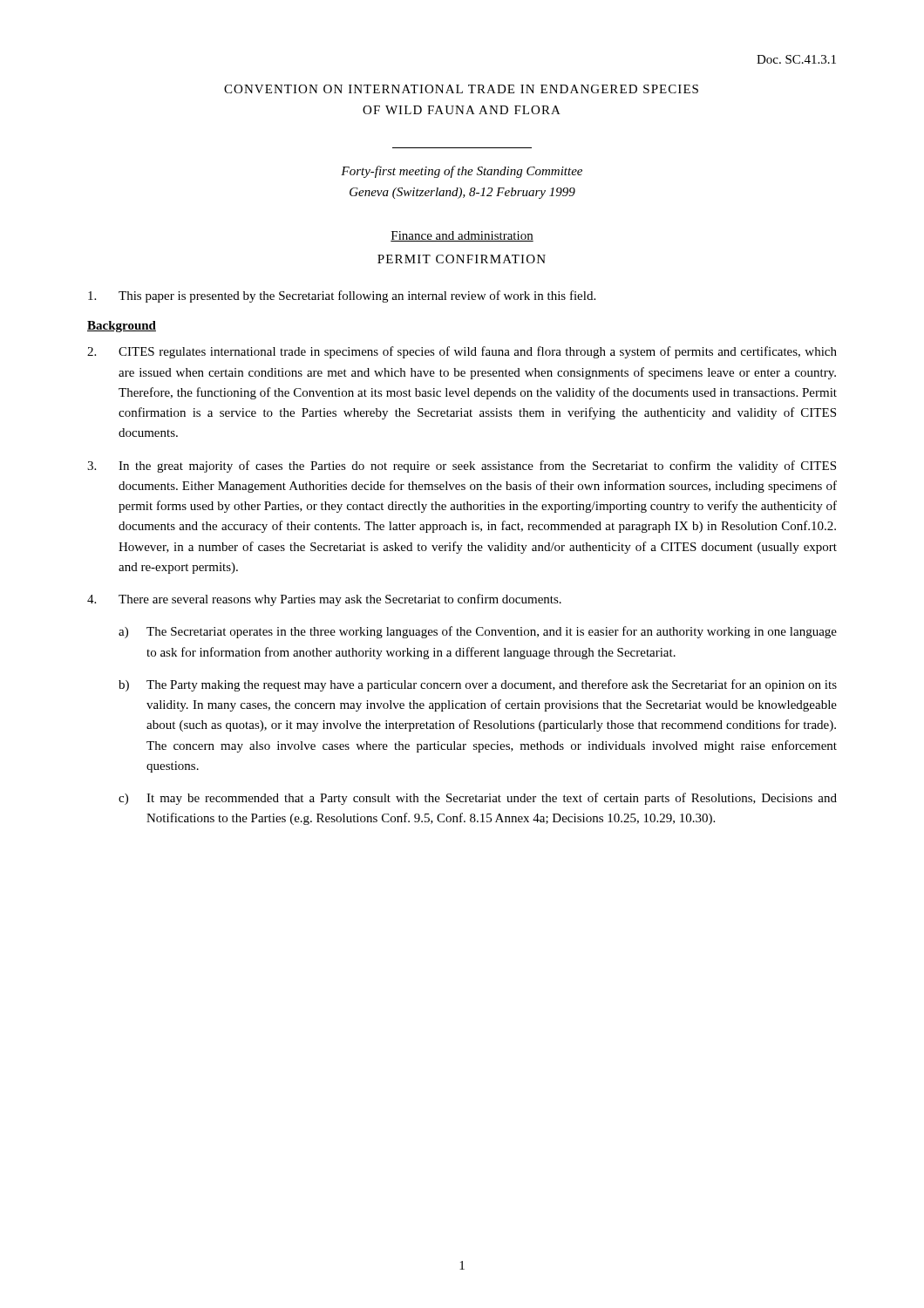Click on the element starting "There are several reasons why Parties"

pos(462,600)
